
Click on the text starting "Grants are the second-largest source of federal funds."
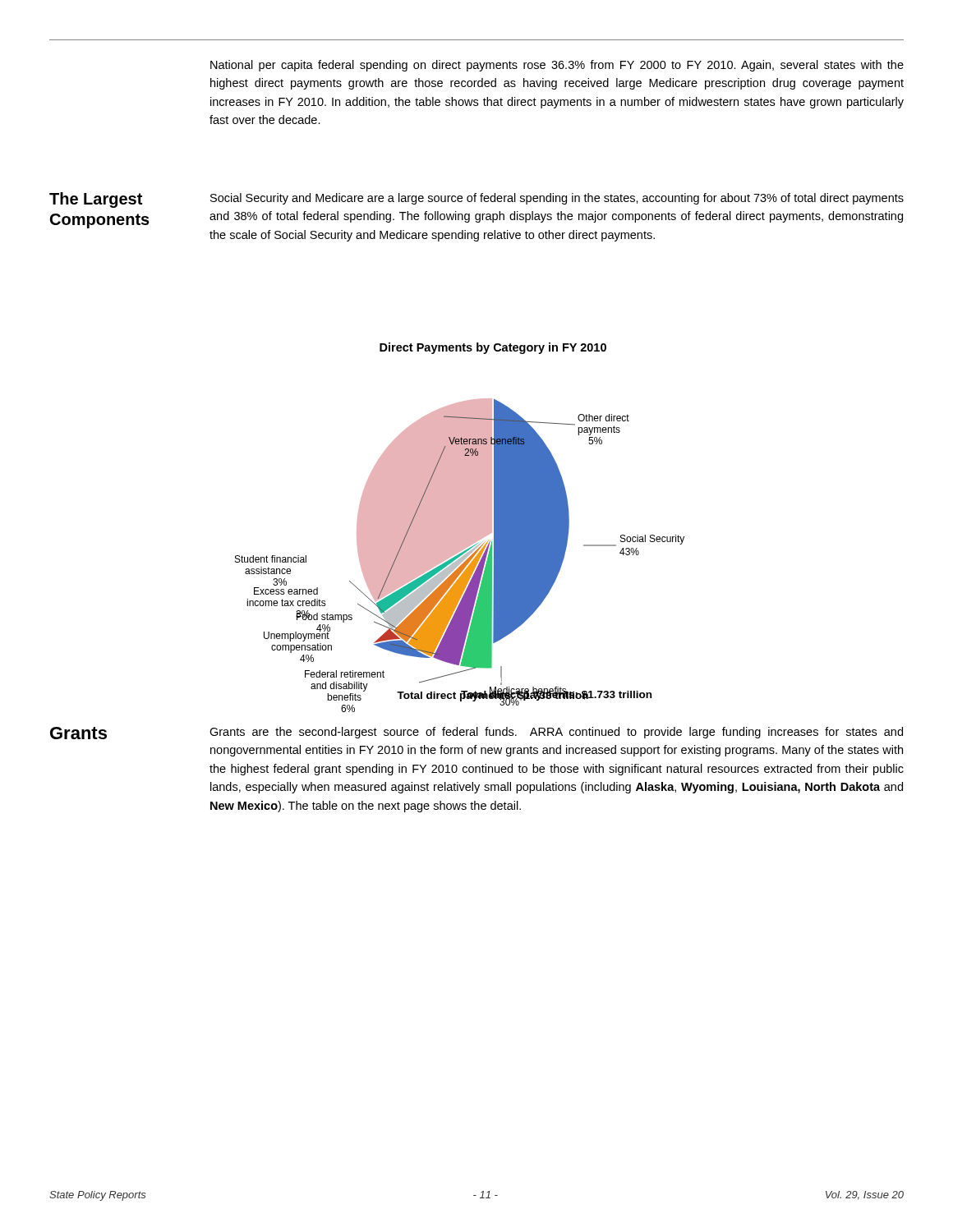click(557, 769)
